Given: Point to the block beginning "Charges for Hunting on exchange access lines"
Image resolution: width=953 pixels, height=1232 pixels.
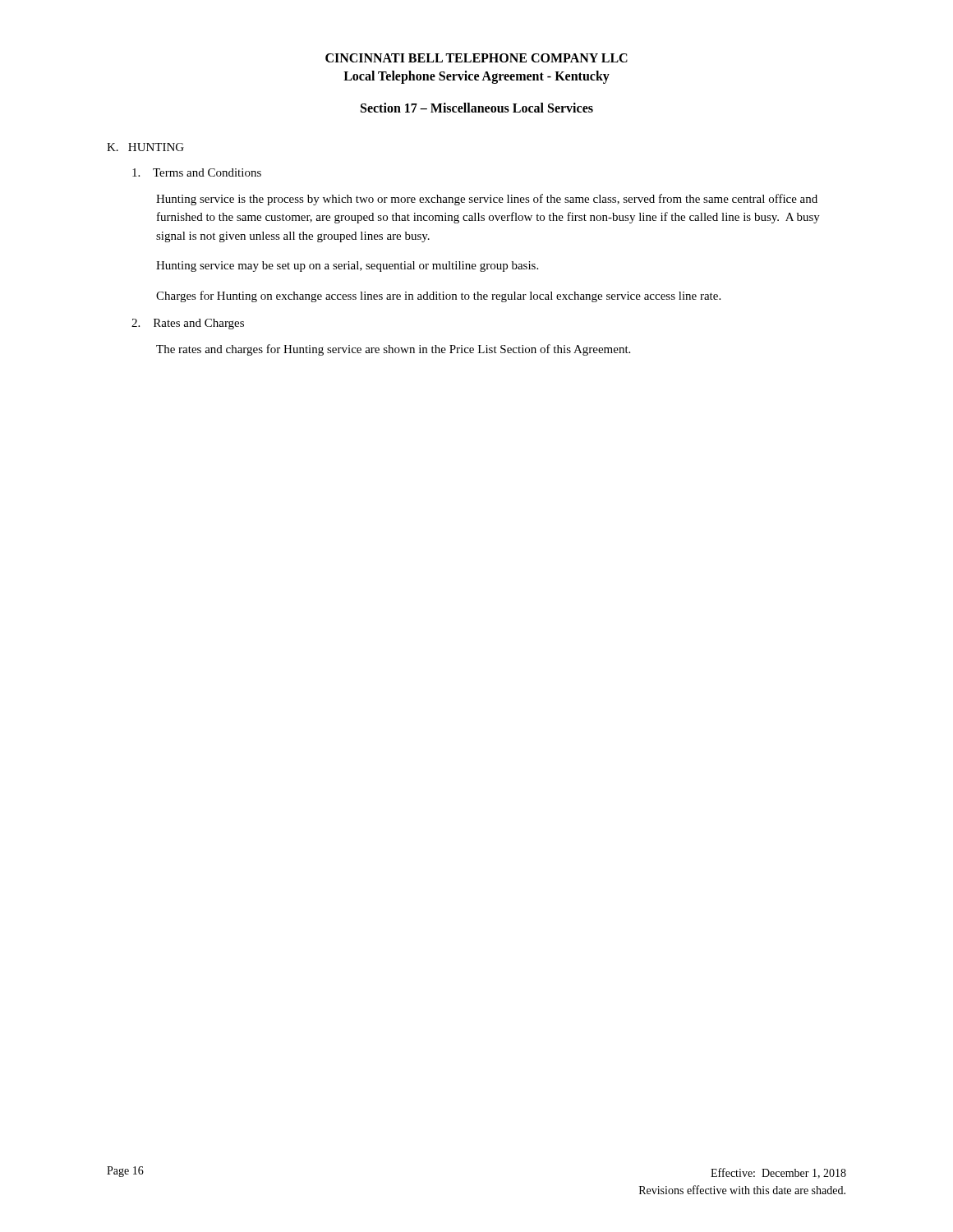Looking at the screenshot, I should tap(439, 295).
